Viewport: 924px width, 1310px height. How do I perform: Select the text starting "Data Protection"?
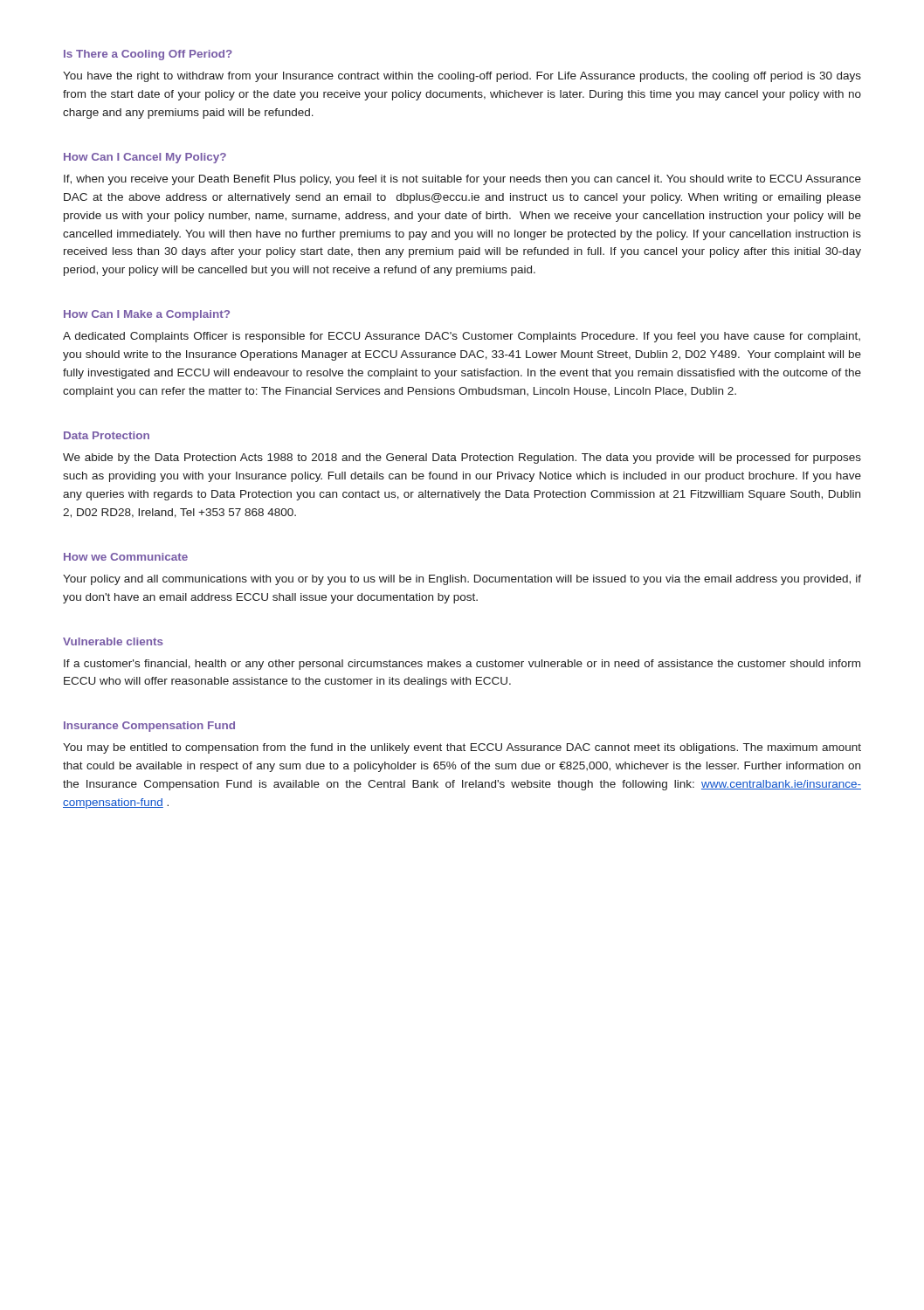click(106, 435)
